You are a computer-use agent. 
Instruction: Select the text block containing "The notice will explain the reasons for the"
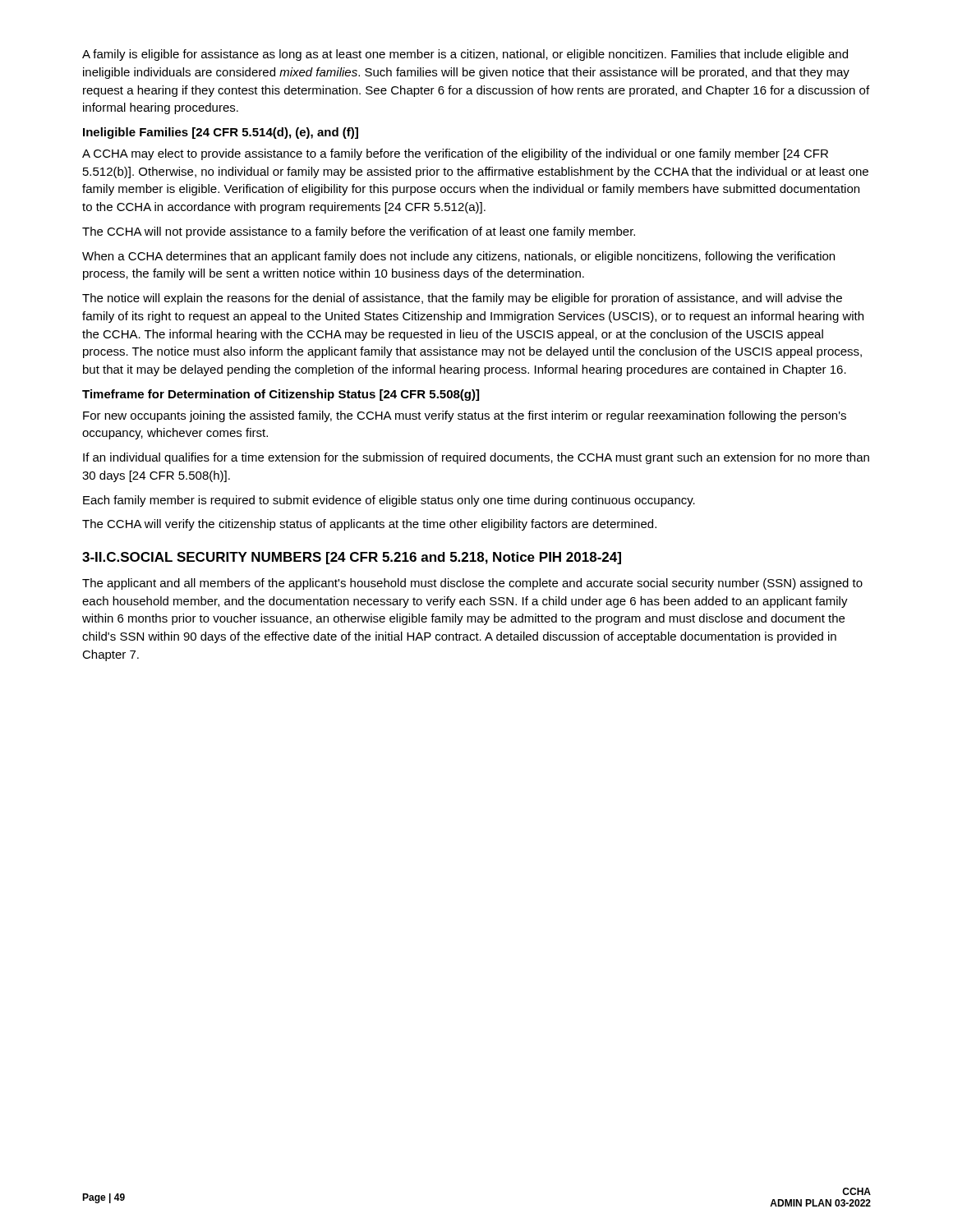tap(476, 334)
